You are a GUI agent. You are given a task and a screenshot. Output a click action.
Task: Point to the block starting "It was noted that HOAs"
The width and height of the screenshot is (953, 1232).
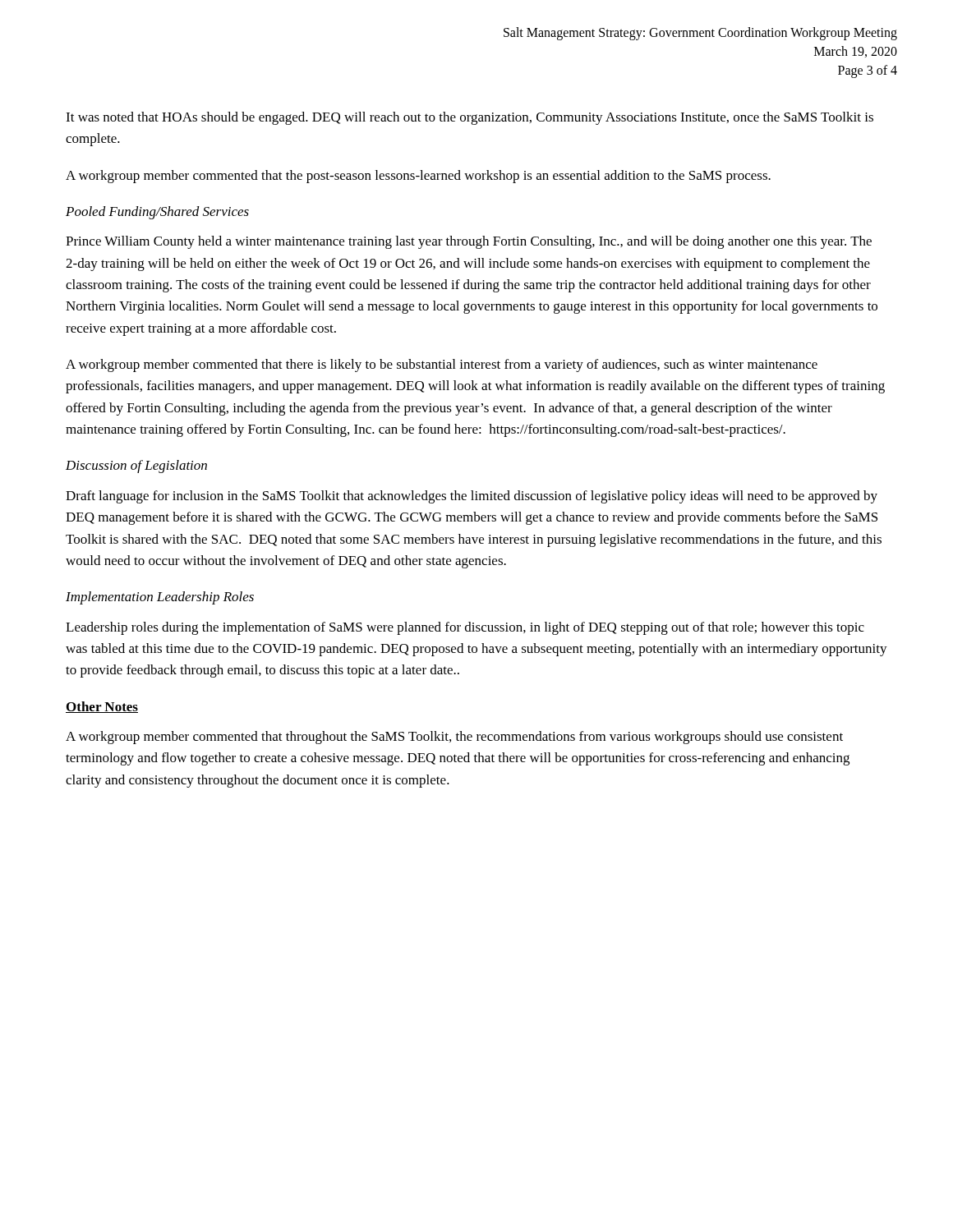(470, 128)
